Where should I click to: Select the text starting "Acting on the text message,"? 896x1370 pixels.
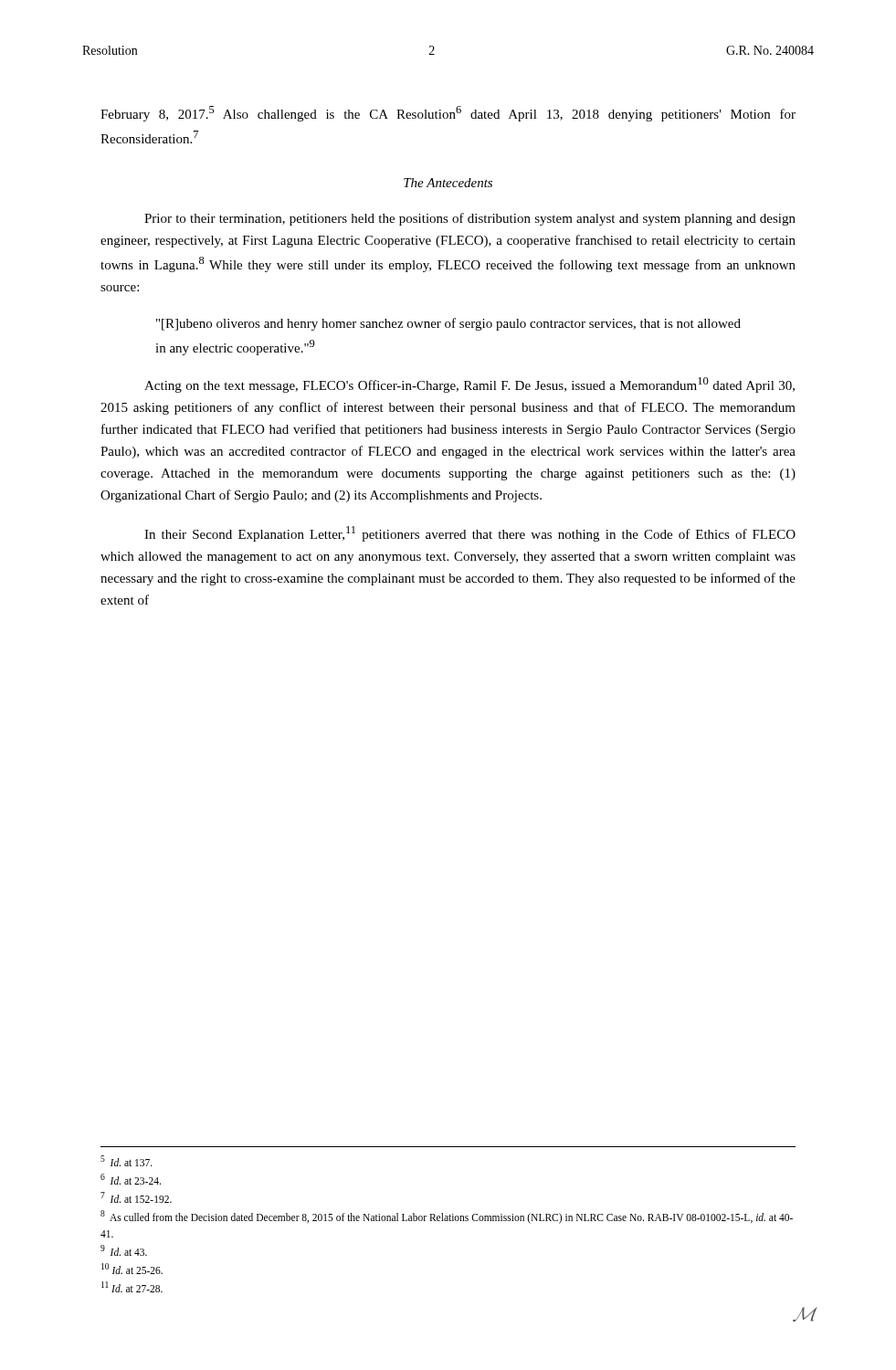coord(448,438)
